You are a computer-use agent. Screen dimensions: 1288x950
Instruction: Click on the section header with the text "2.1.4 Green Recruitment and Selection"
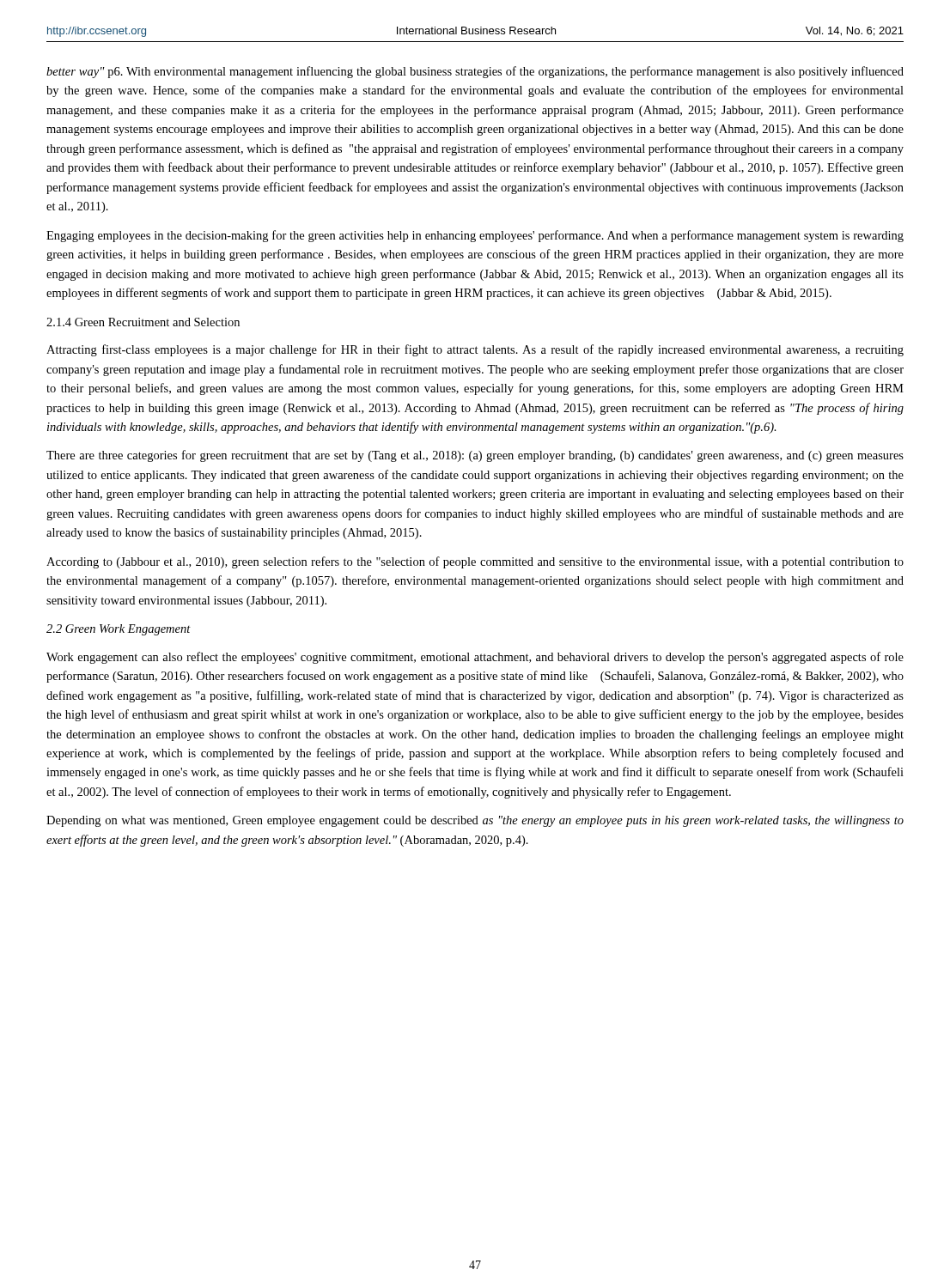click(x=143, y=322)
